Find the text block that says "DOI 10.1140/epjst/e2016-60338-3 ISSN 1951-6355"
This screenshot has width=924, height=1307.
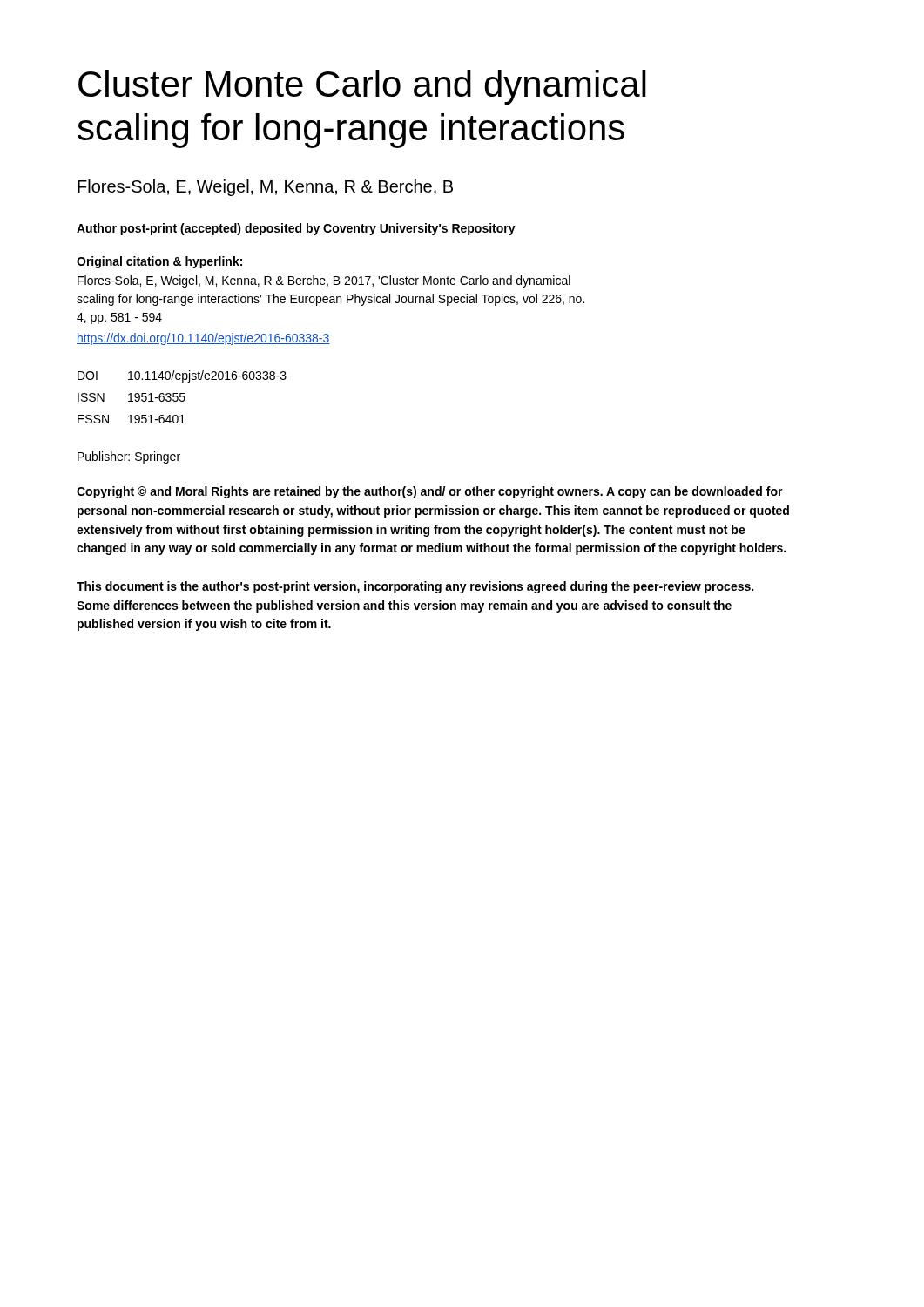[x=182, y=376]
